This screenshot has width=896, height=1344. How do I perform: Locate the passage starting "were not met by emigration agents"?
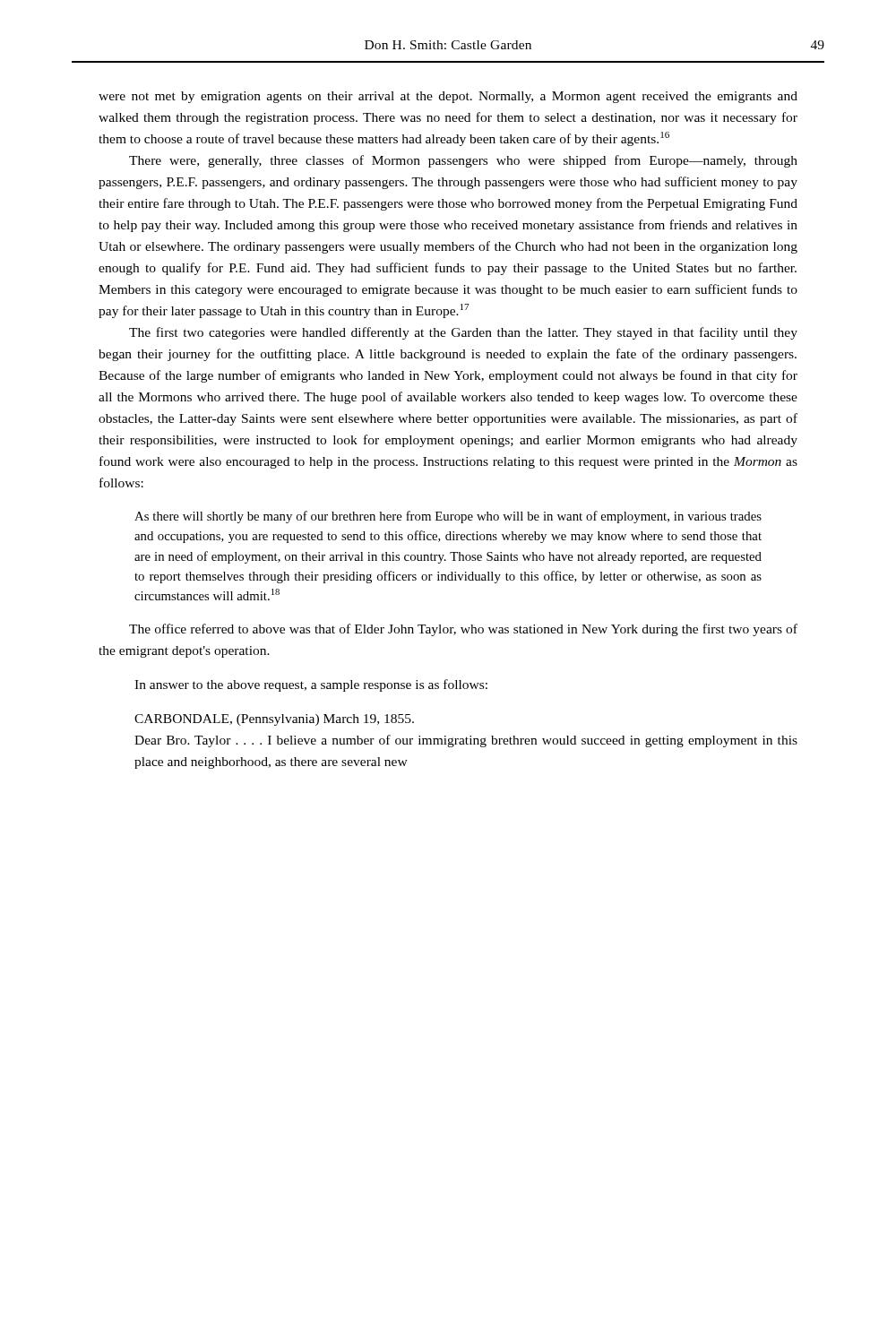pos(448,117)
